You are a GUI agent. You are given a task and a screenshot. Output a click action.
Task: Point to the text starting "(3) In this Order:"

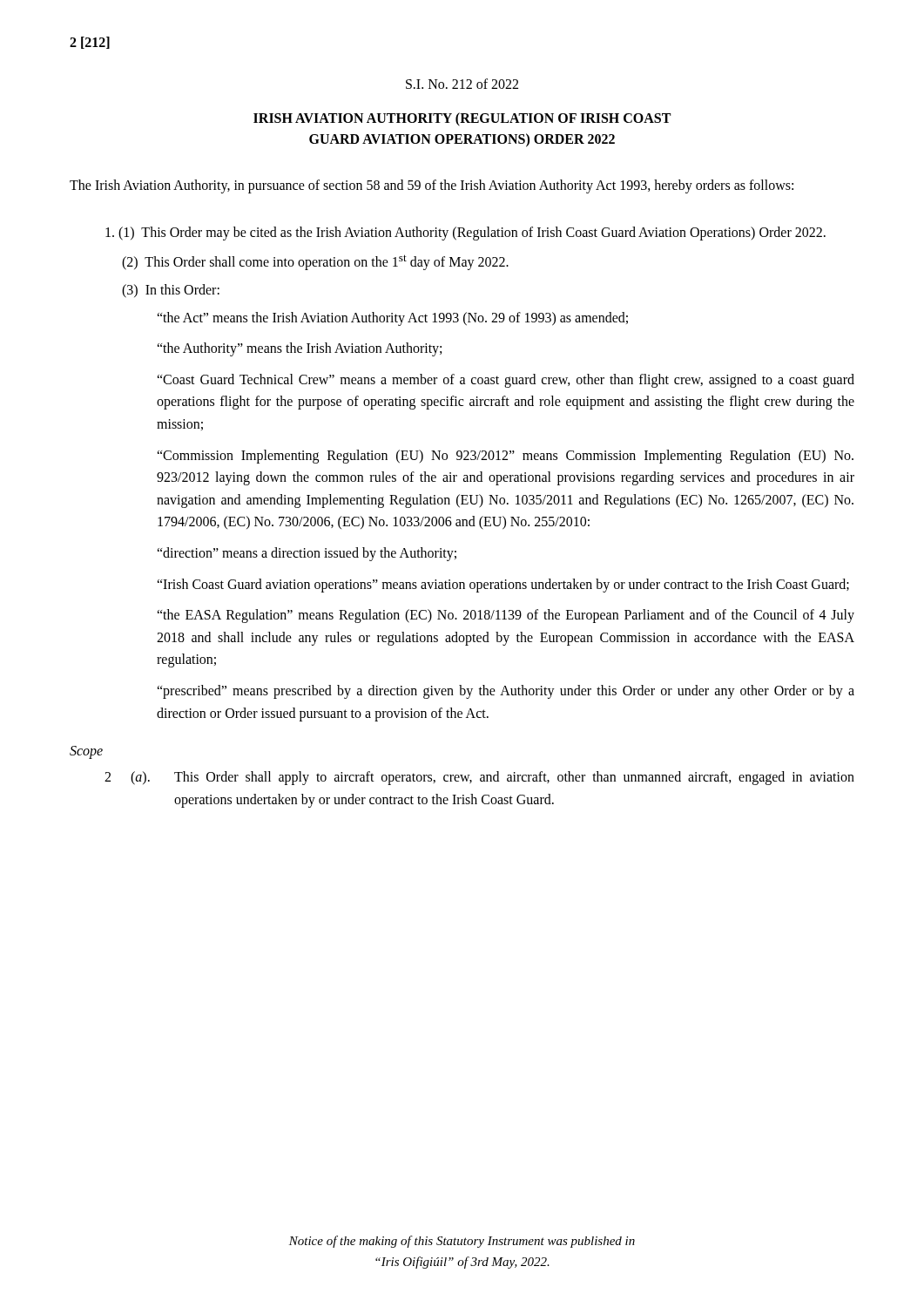[171, 290]
